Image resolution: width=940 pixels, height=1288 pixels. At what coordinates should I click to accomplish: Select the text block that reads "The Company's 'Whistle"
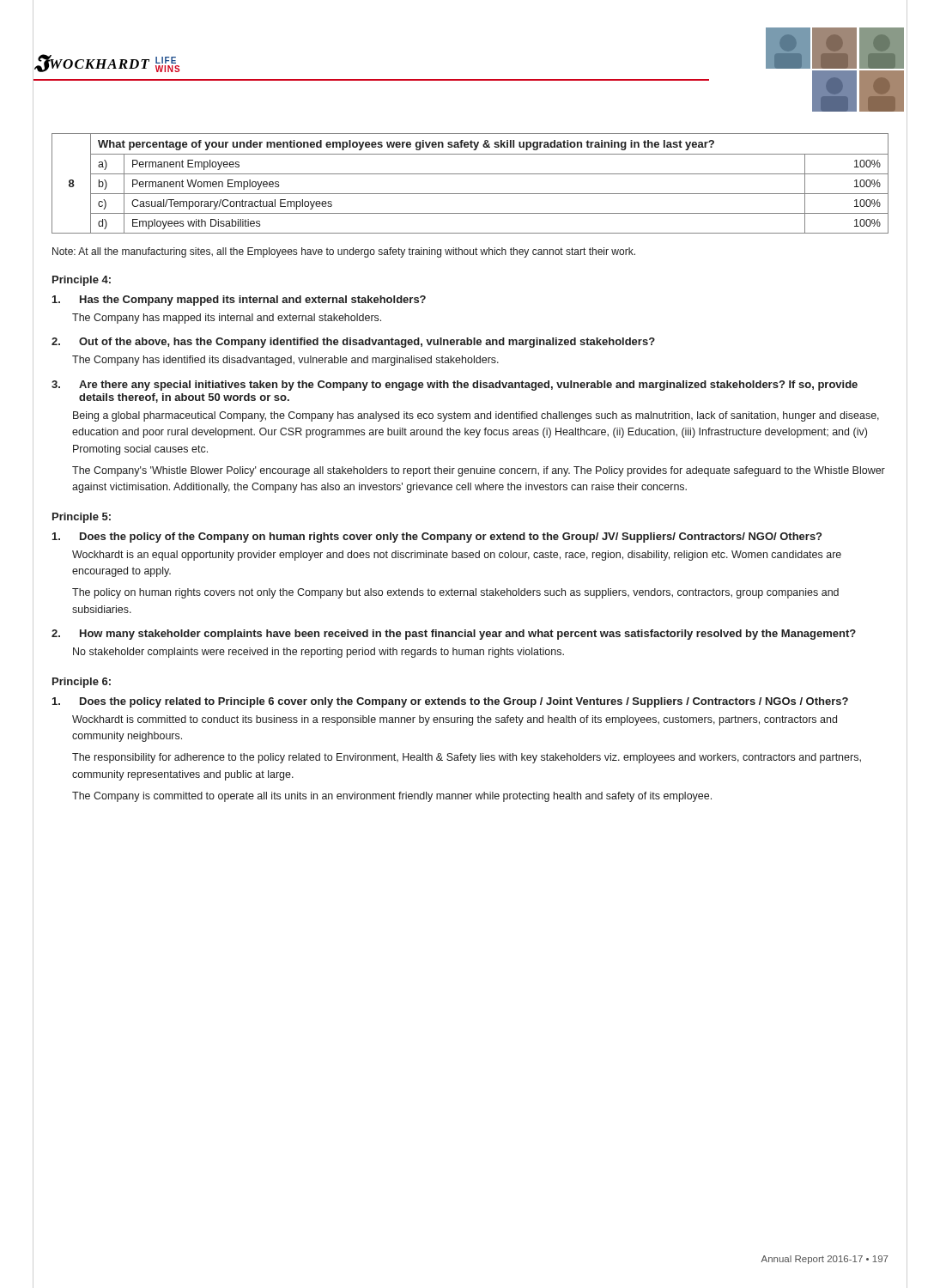tap(479, 479)
